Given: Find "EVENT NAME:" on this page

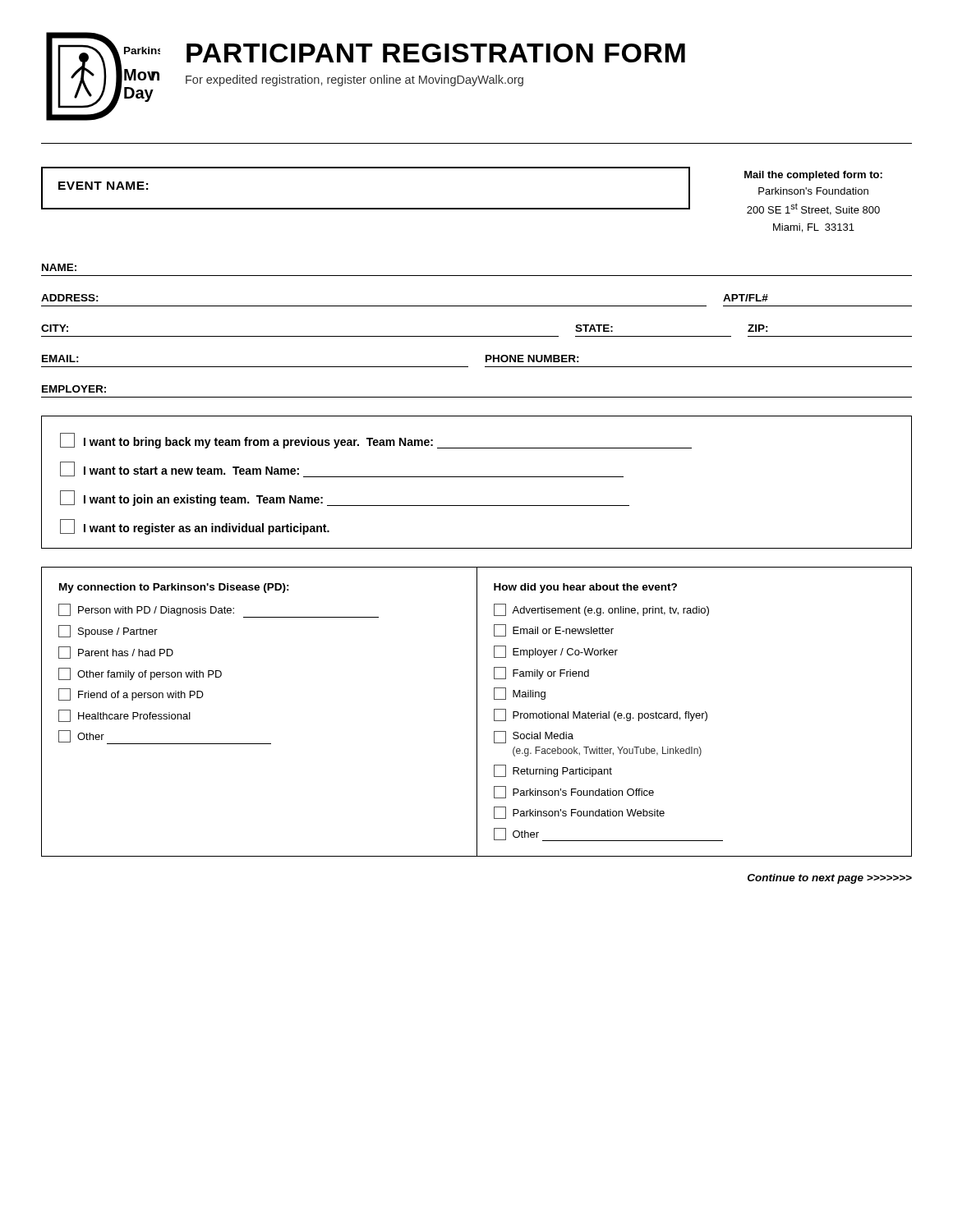Looking at the screenshot, I should coord(104,185).
